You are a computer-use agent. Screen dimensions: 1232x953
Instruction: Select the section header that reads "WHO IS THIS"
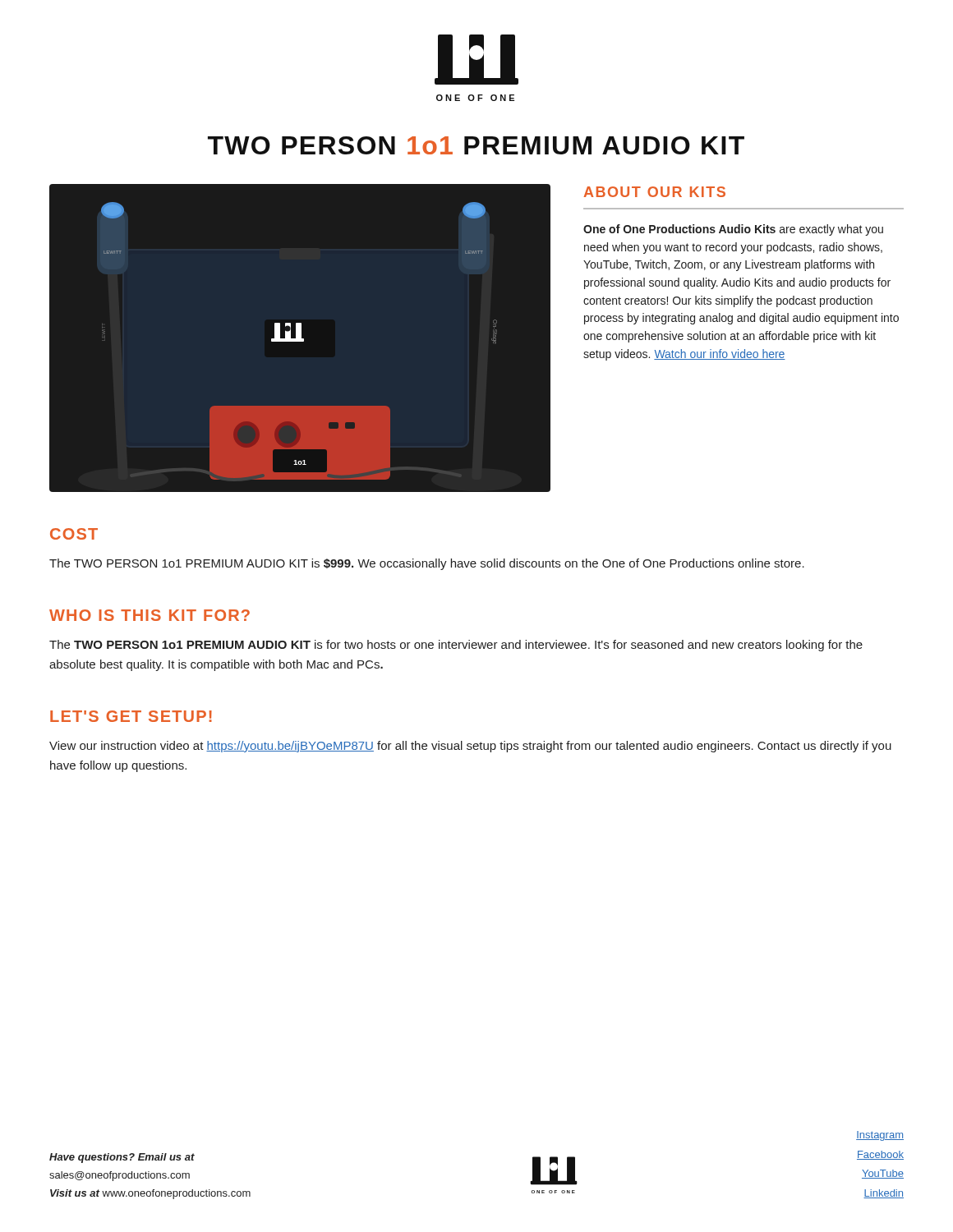pyautogui.click(x=150, y=615)
